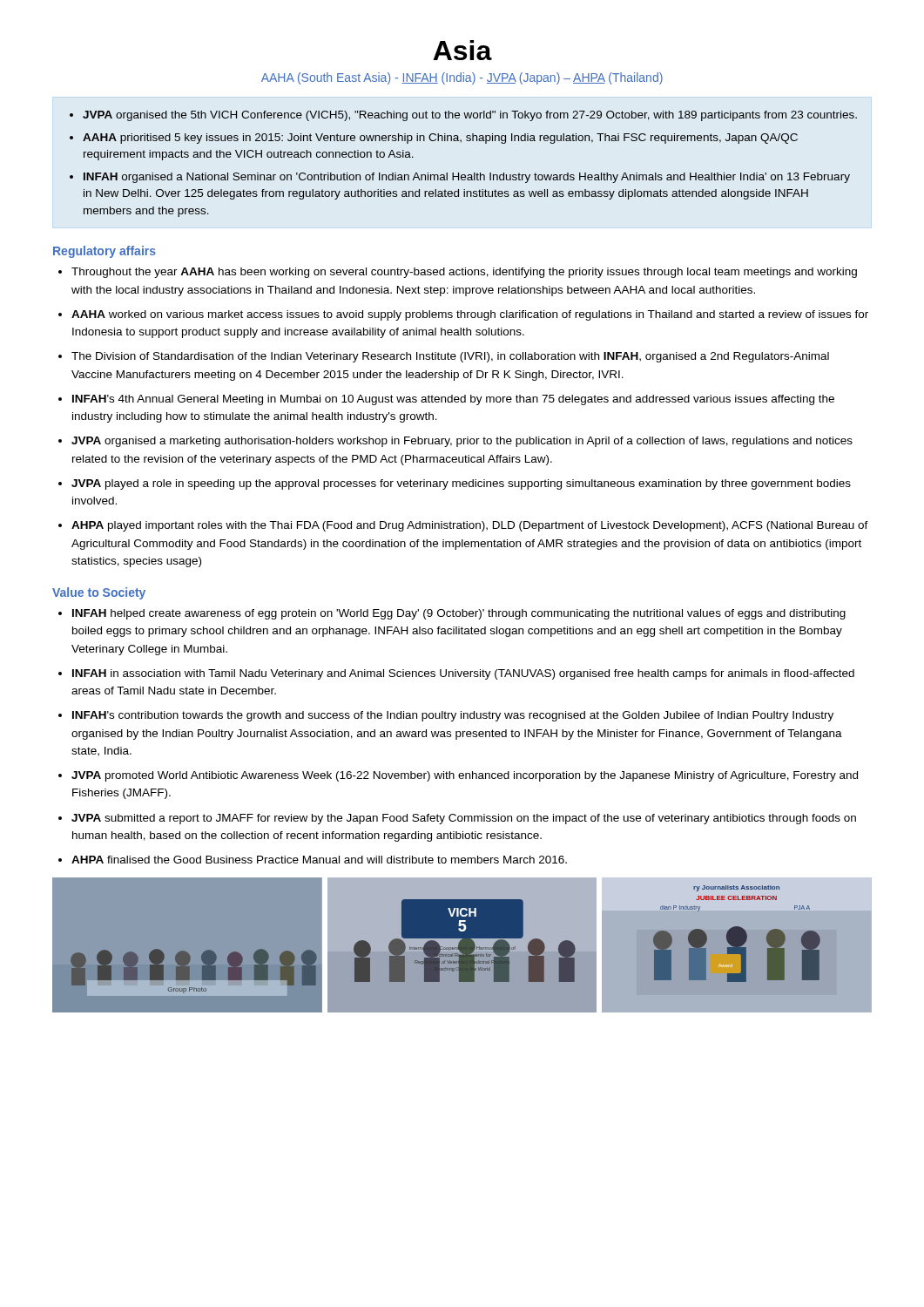924x1307 pixels.
Task: Select the passage starting "JVPA played a role in speeding up the"
Action: tap(461, 492)
